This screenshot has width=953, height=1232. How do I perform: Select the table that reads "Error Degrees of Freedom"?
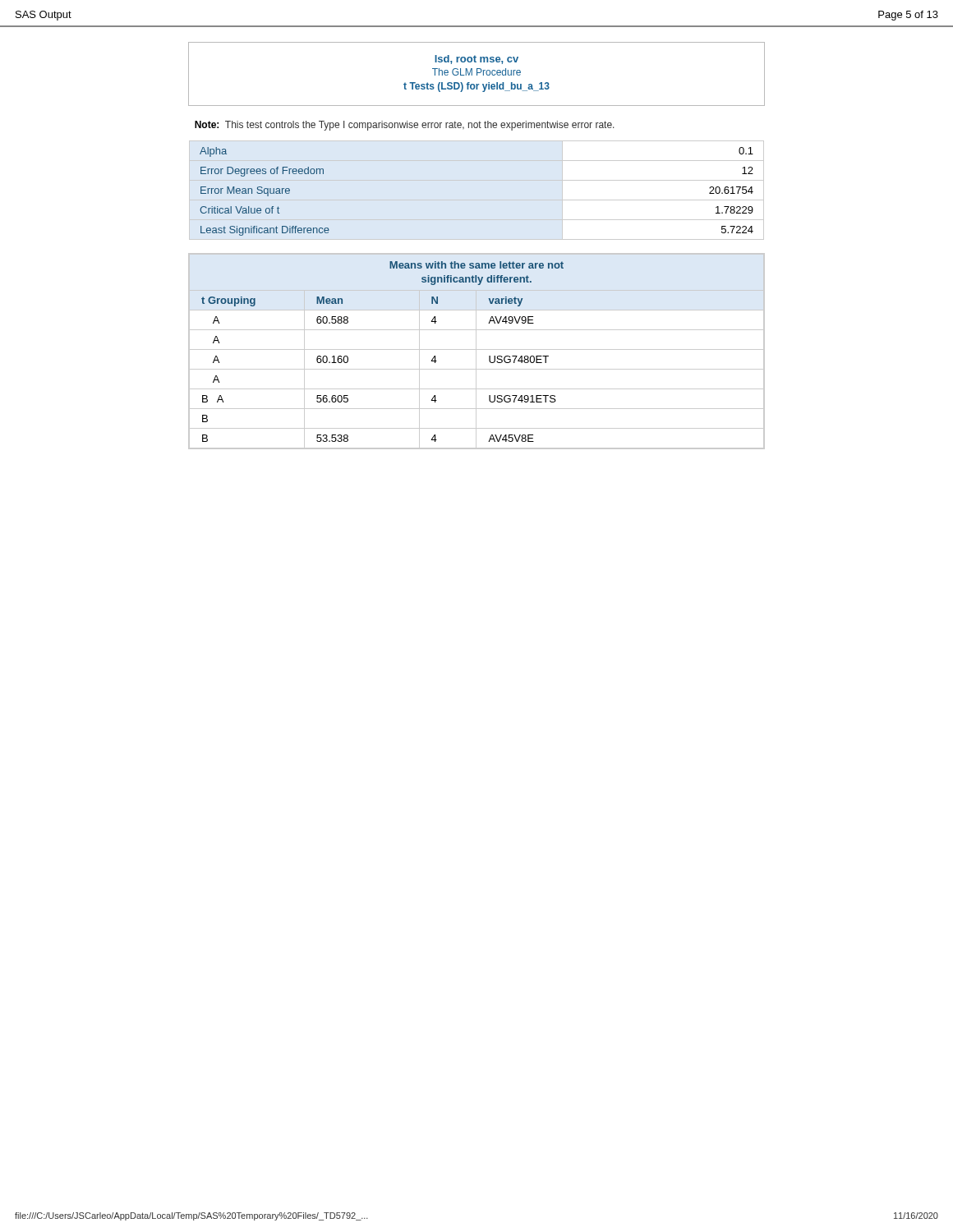click(x=476, y=190)
